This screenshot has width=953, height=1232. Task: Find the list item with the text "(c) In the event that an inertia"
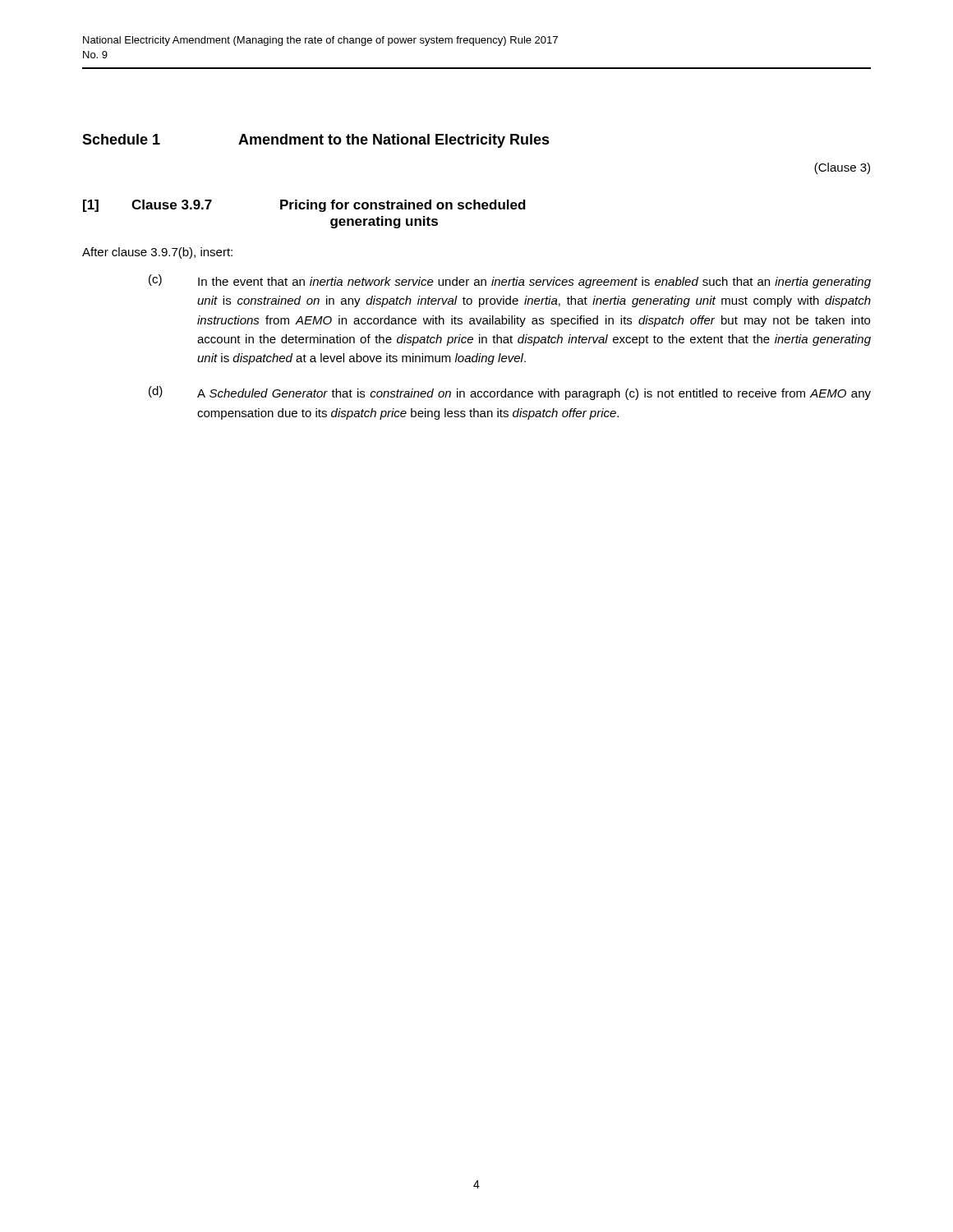[509, 320]
